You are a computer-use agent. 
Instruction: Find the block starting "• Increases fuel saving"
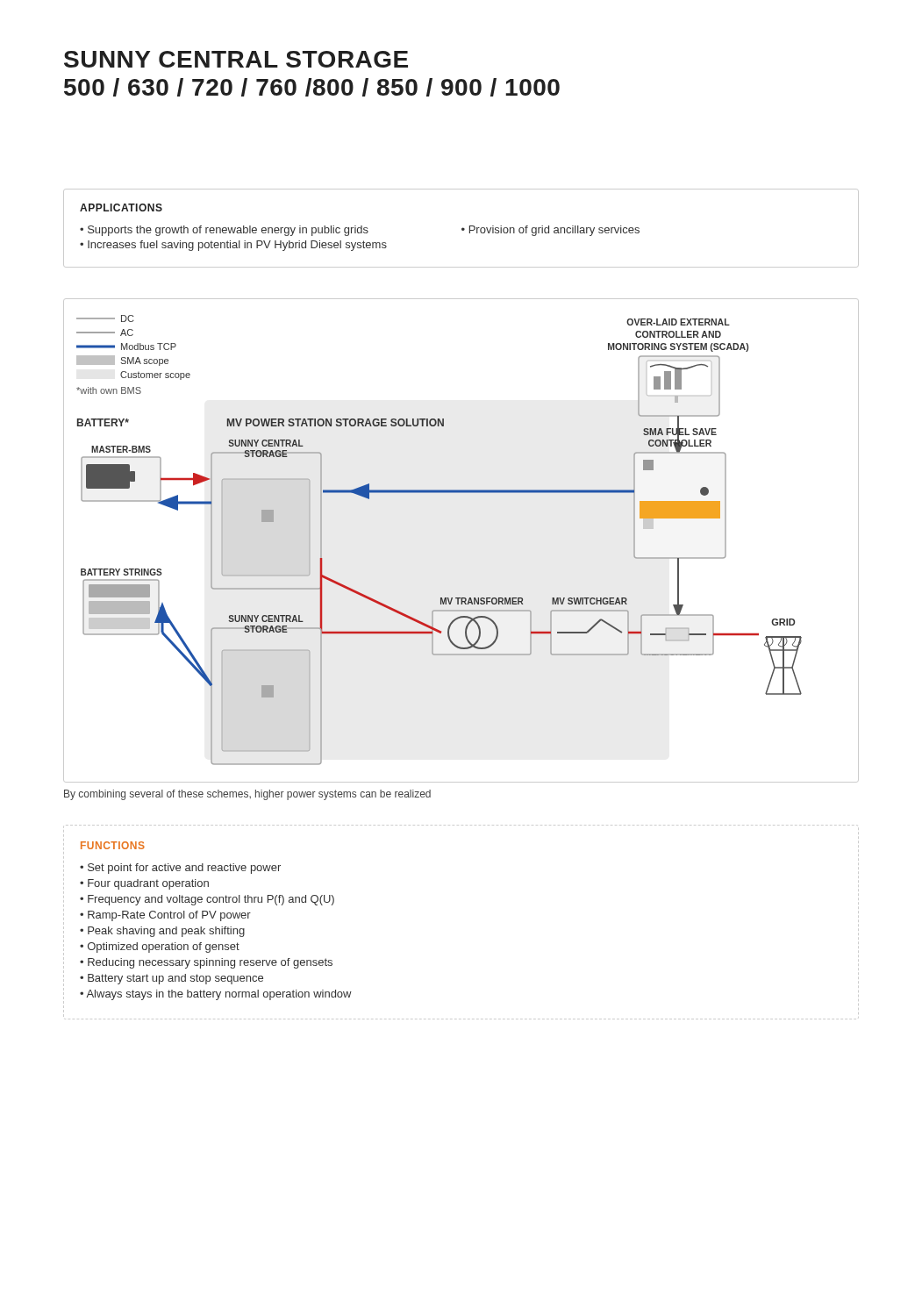point(233,244)
